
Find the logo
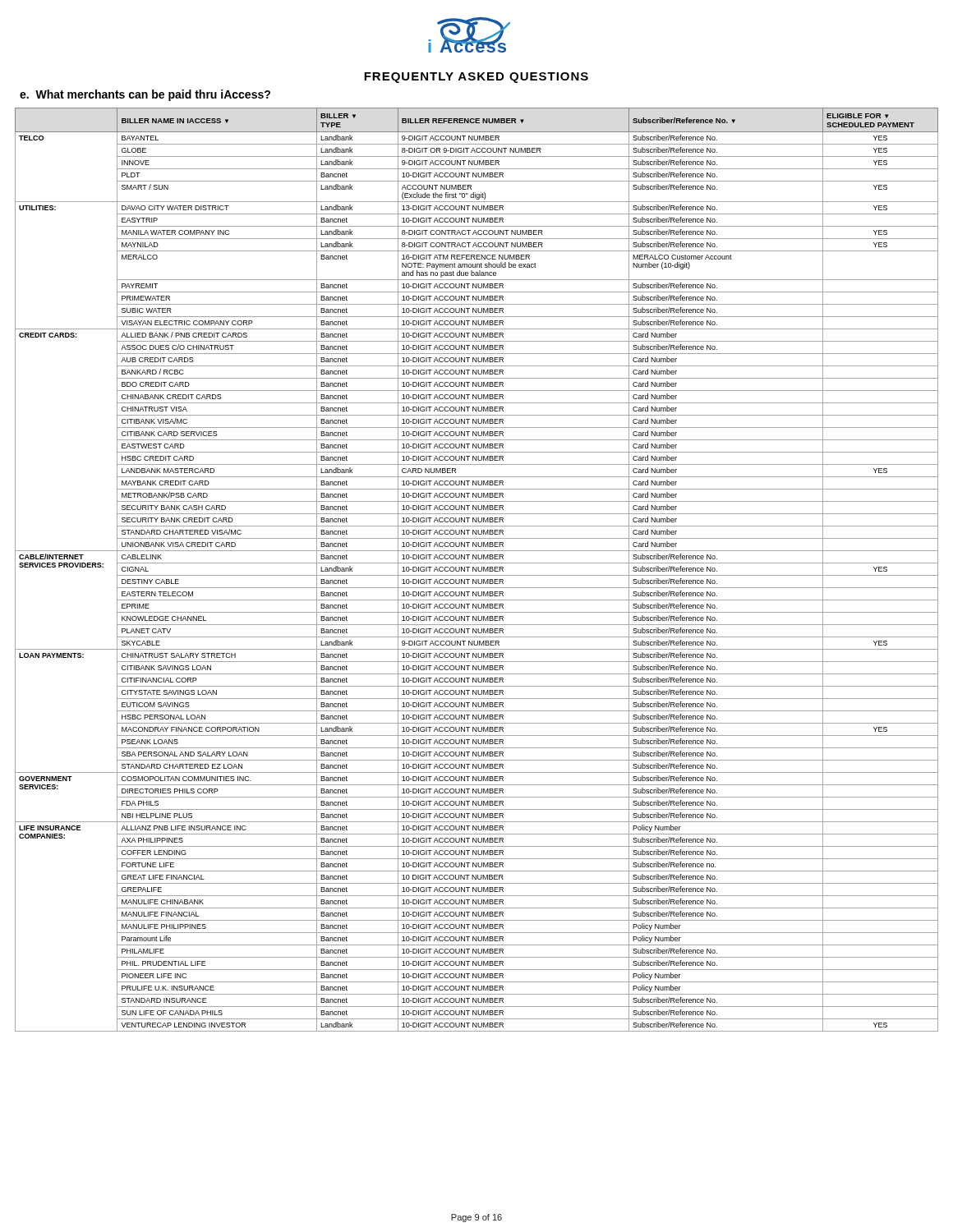tap(476, 33)
